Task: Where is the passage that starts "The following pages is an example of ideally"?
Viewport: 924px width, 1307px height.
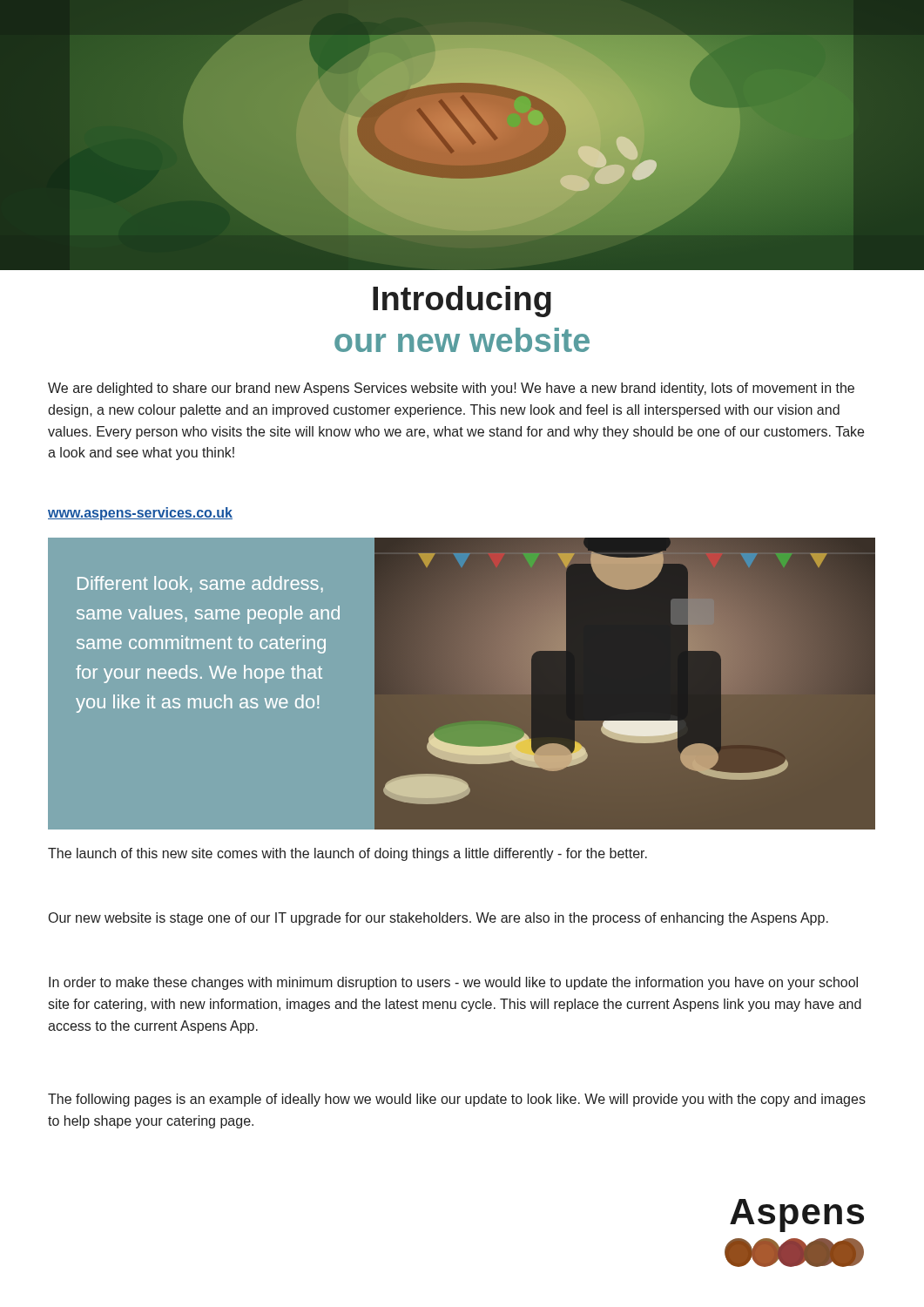Action: [457, 1110]
